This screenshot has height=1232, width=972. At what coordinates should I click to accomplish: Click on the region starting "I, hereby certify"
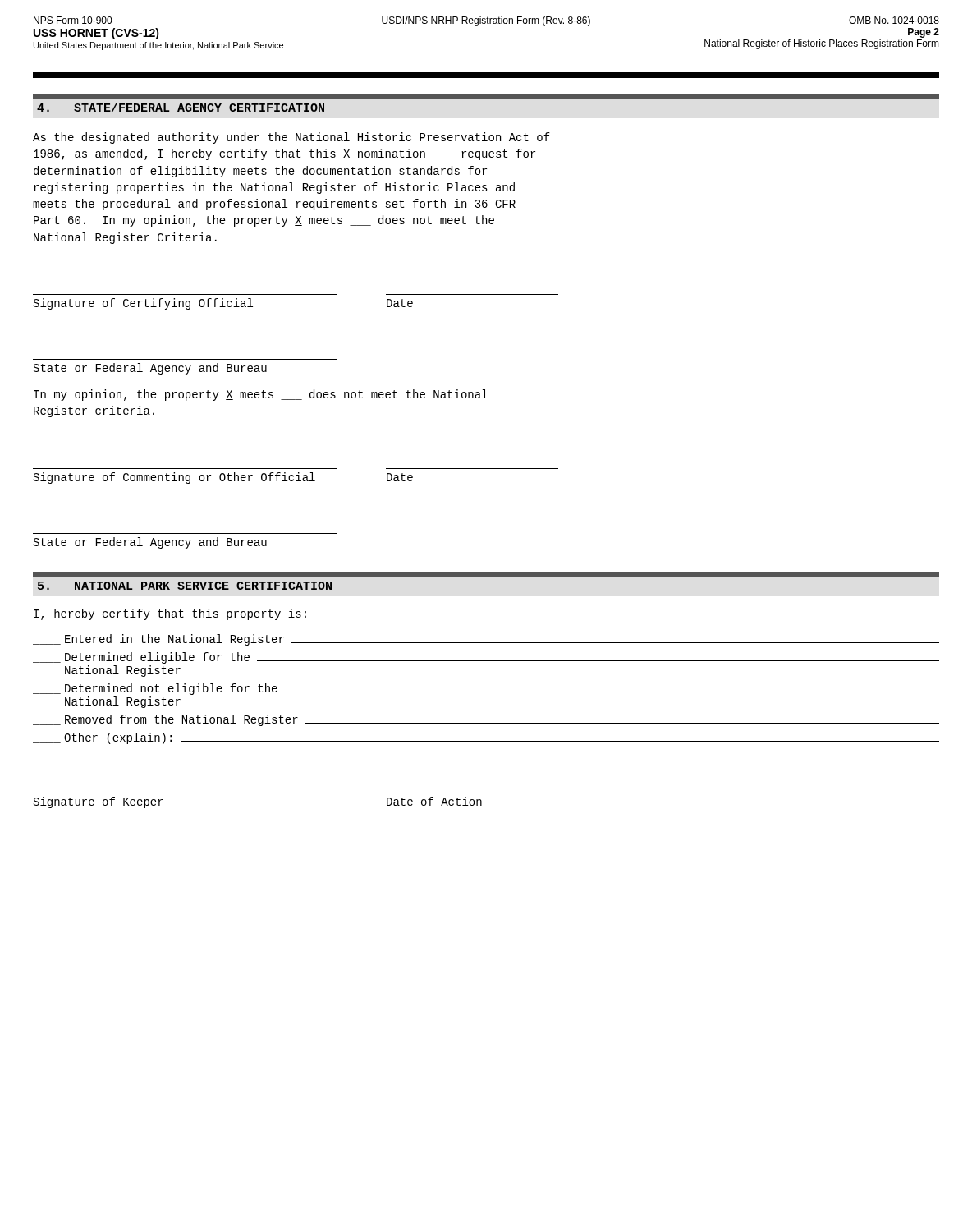[171, 614]
